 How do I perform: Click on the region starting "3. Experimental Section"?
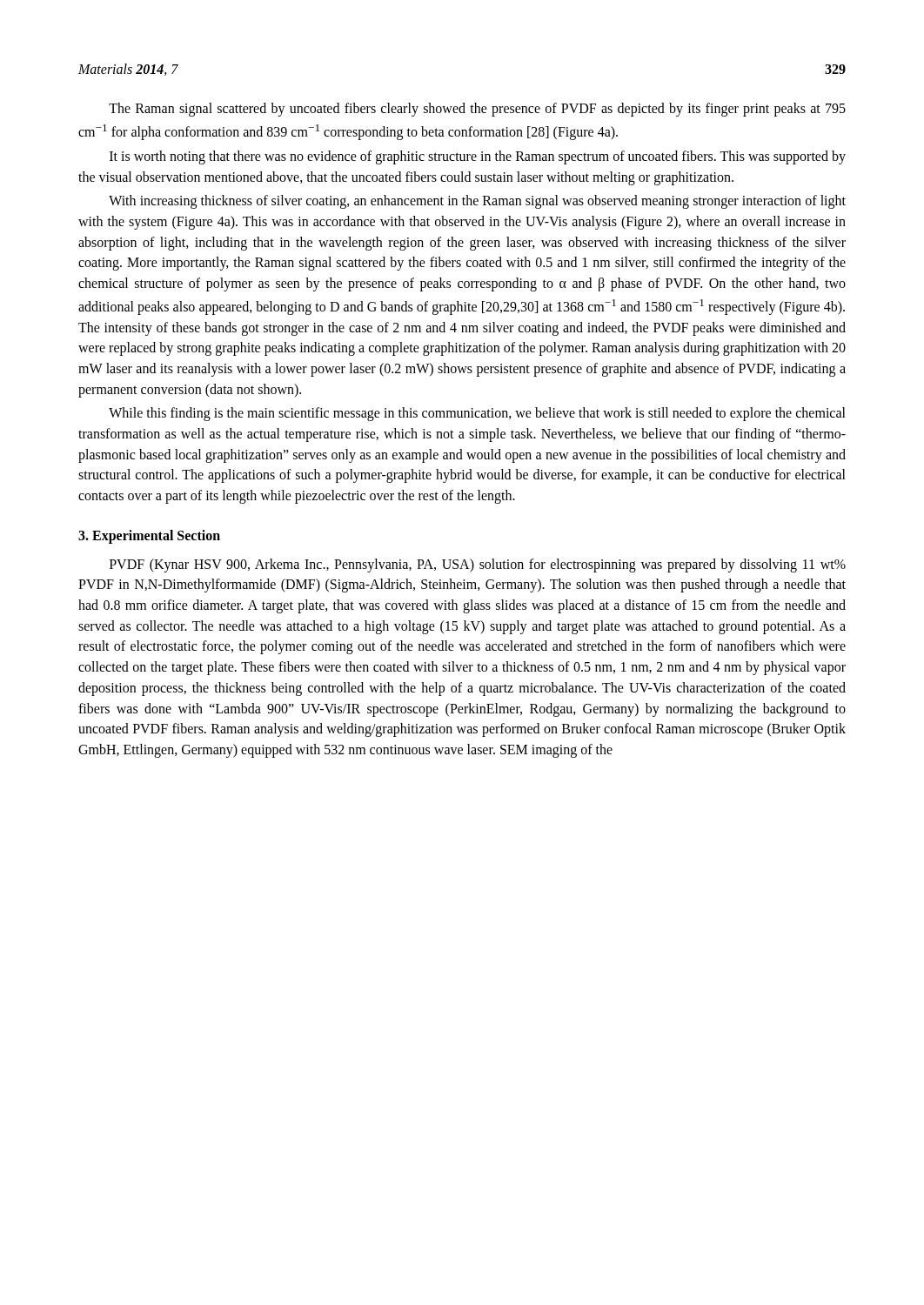[x=149, y=535]
